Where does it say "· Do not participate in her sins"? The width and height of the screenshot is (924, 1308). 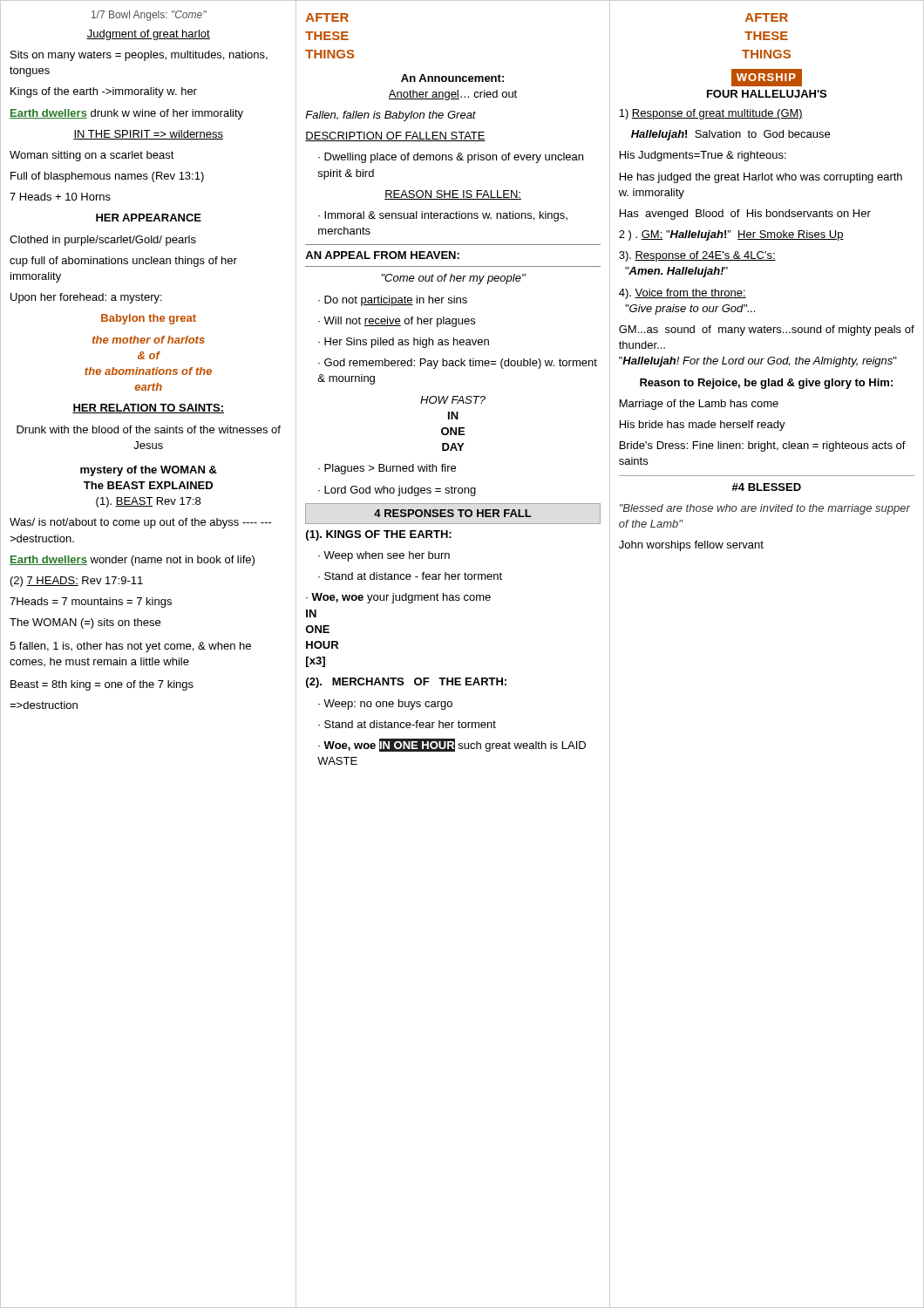393,299
